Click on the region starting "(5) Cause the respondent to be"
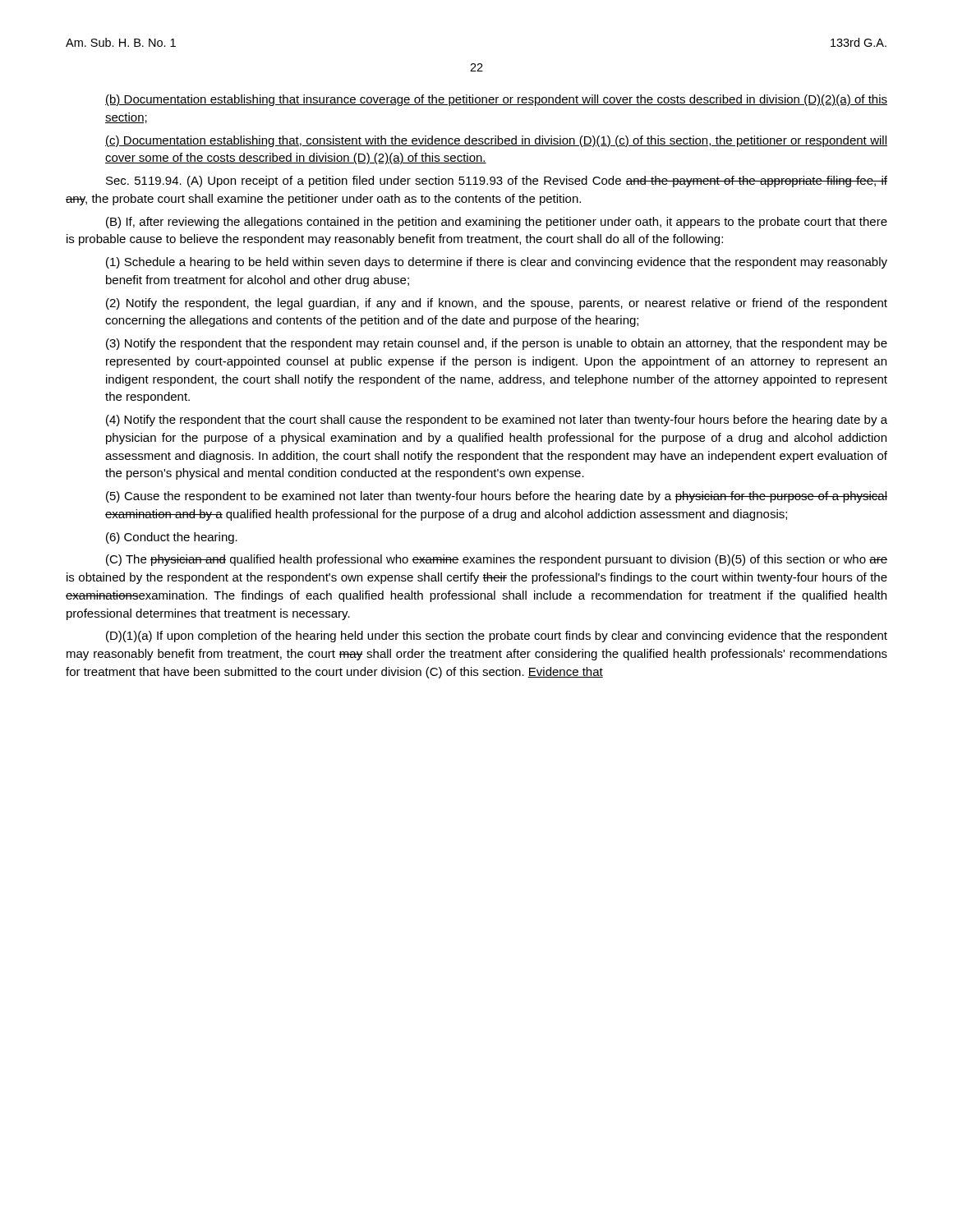Screen dimensions: 1232x953 click(496, 505)
